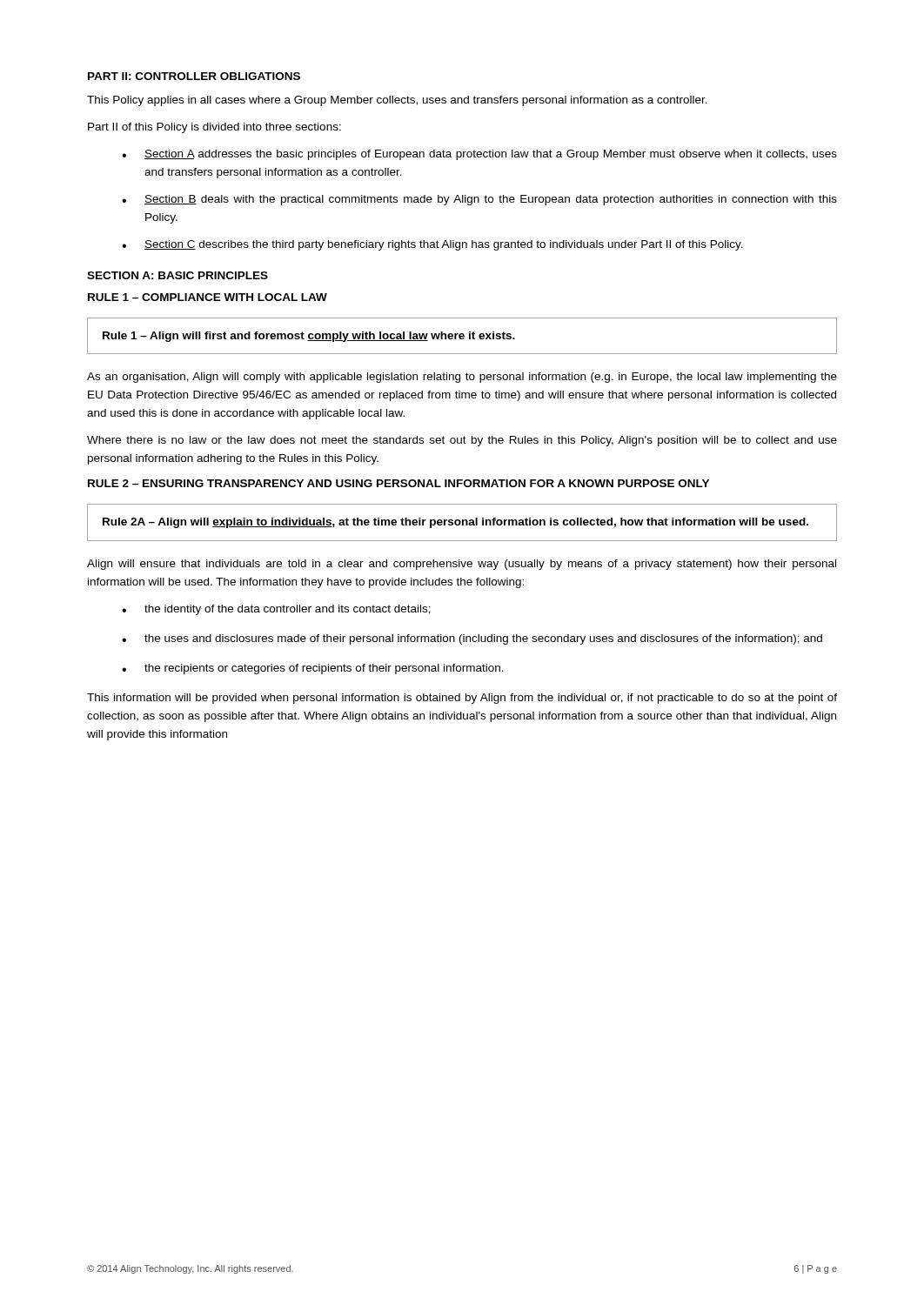
Task: Locate the text starting "Where there is no law"
Action: pos(462,449)
